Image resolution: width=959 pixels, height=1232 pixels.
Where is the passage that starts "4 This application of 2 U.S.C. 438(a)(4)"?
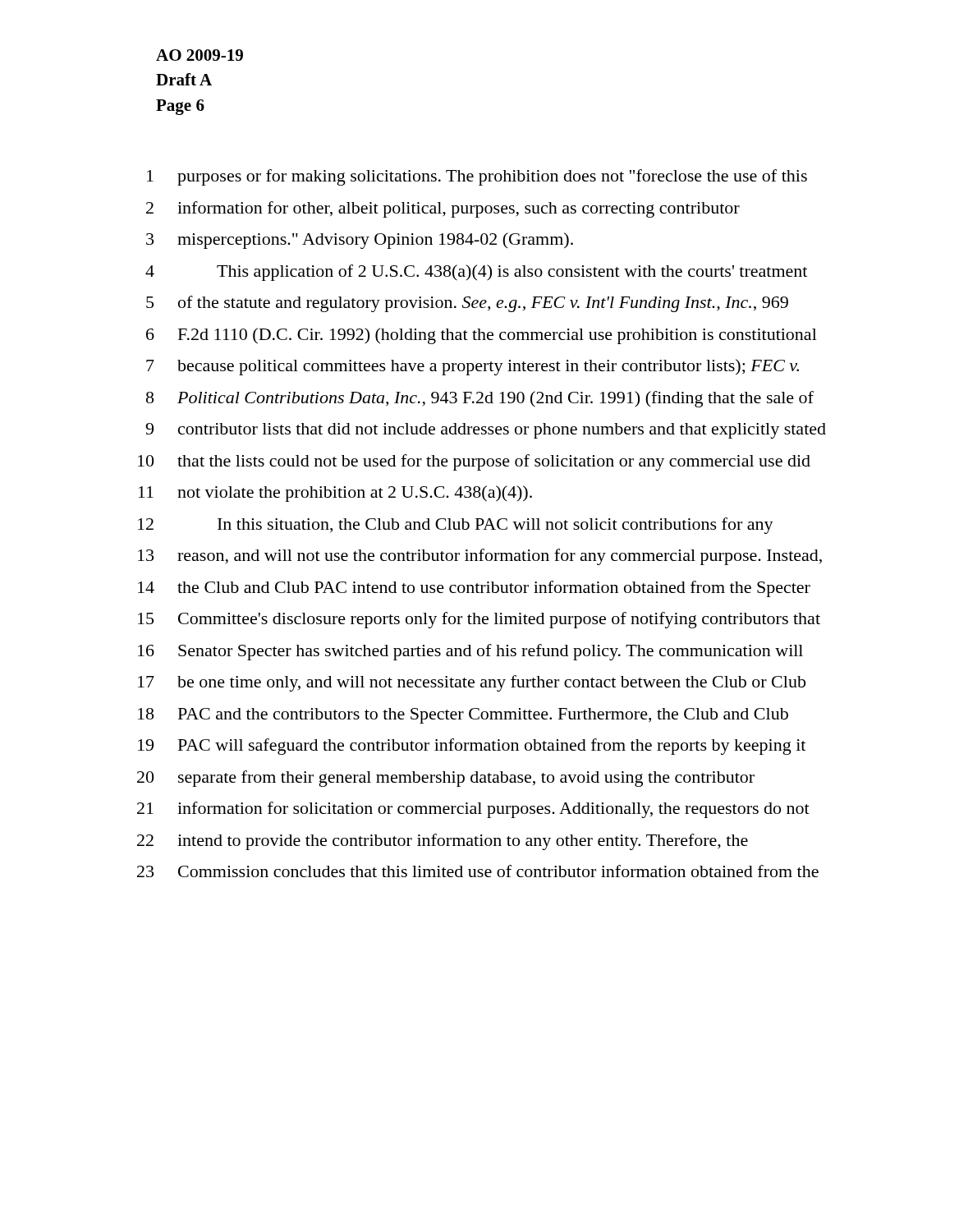[449, 271]
